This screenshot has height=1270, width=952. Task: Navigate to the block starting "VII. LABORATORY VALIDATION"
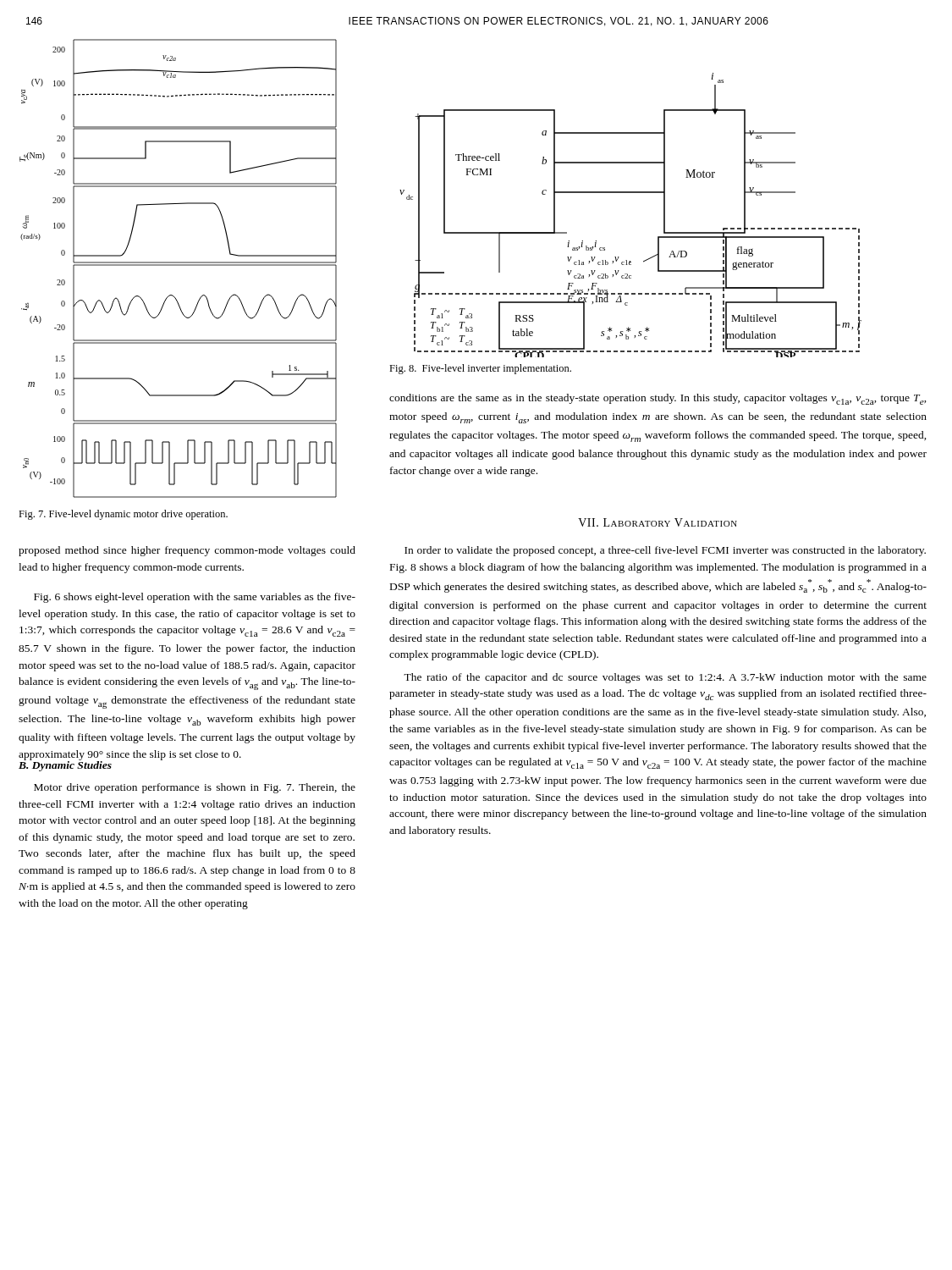[658, 523]
